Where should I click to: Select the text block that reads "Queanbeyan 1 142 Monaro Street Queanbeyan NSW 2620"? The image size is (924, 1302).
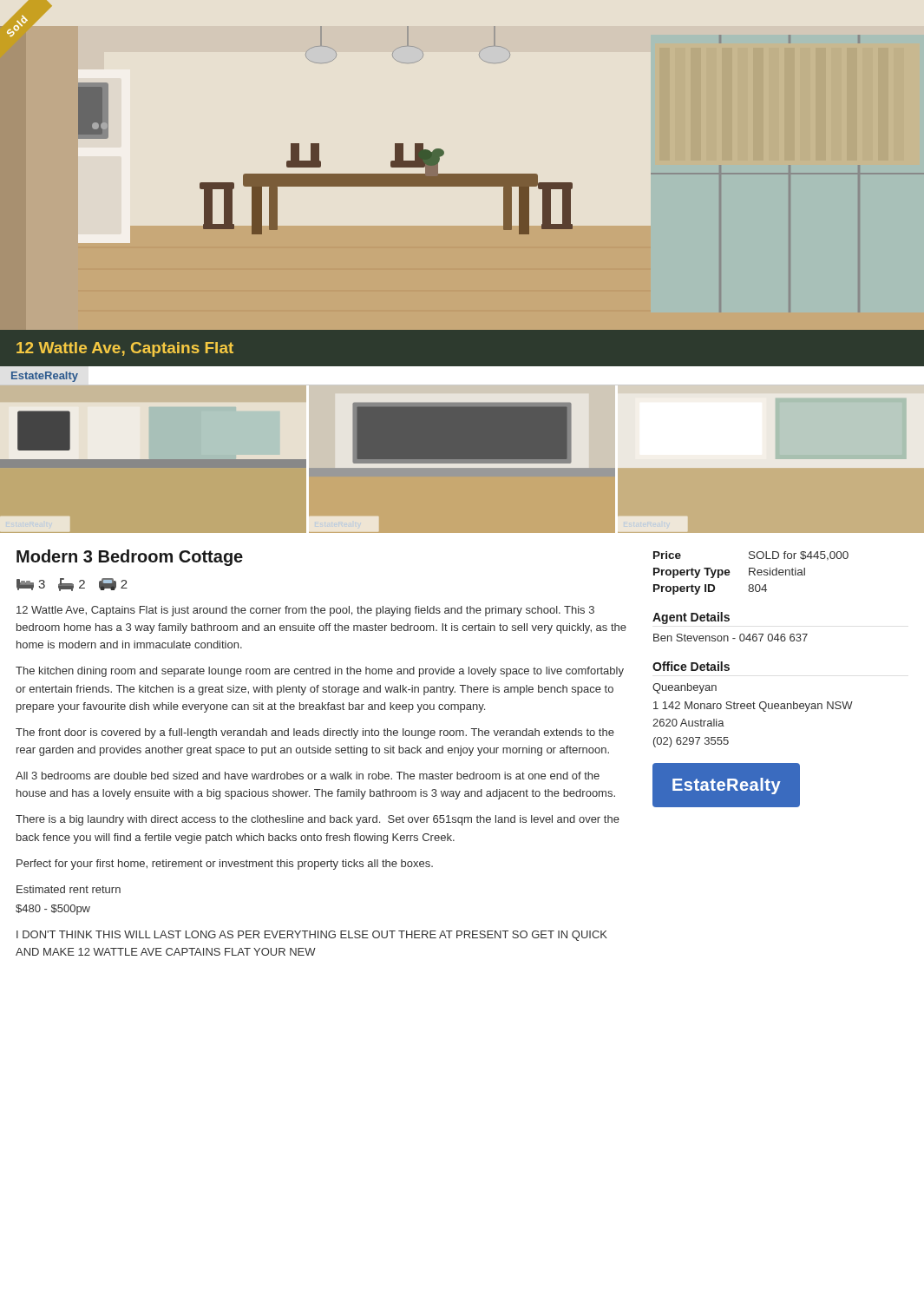pyautogui.click(x=752, y=714)
